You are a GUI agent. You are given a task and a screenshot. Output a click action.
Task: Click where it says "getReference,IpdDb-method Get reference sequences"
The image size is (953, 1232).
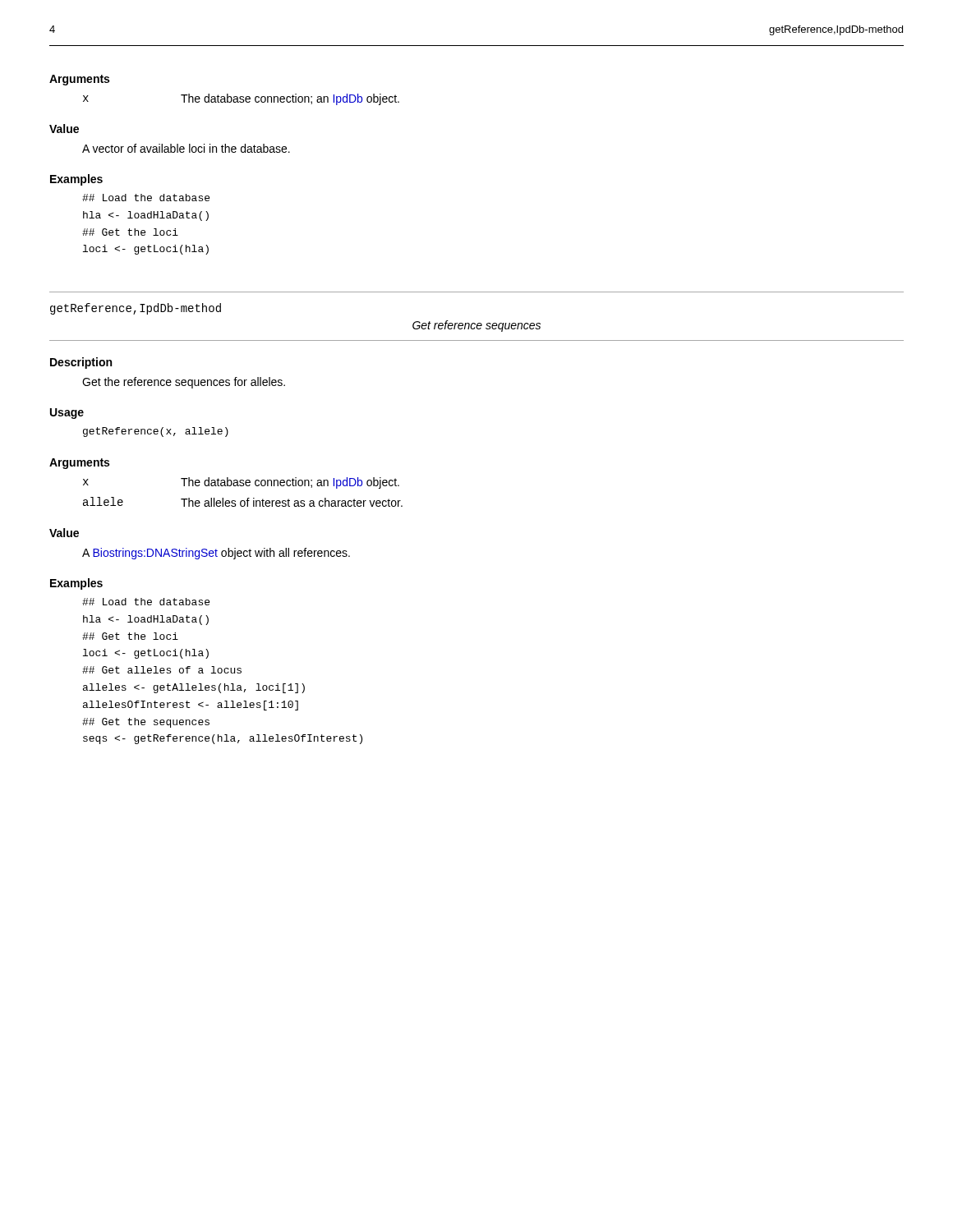pyautogui.click(x=476, y=317)
